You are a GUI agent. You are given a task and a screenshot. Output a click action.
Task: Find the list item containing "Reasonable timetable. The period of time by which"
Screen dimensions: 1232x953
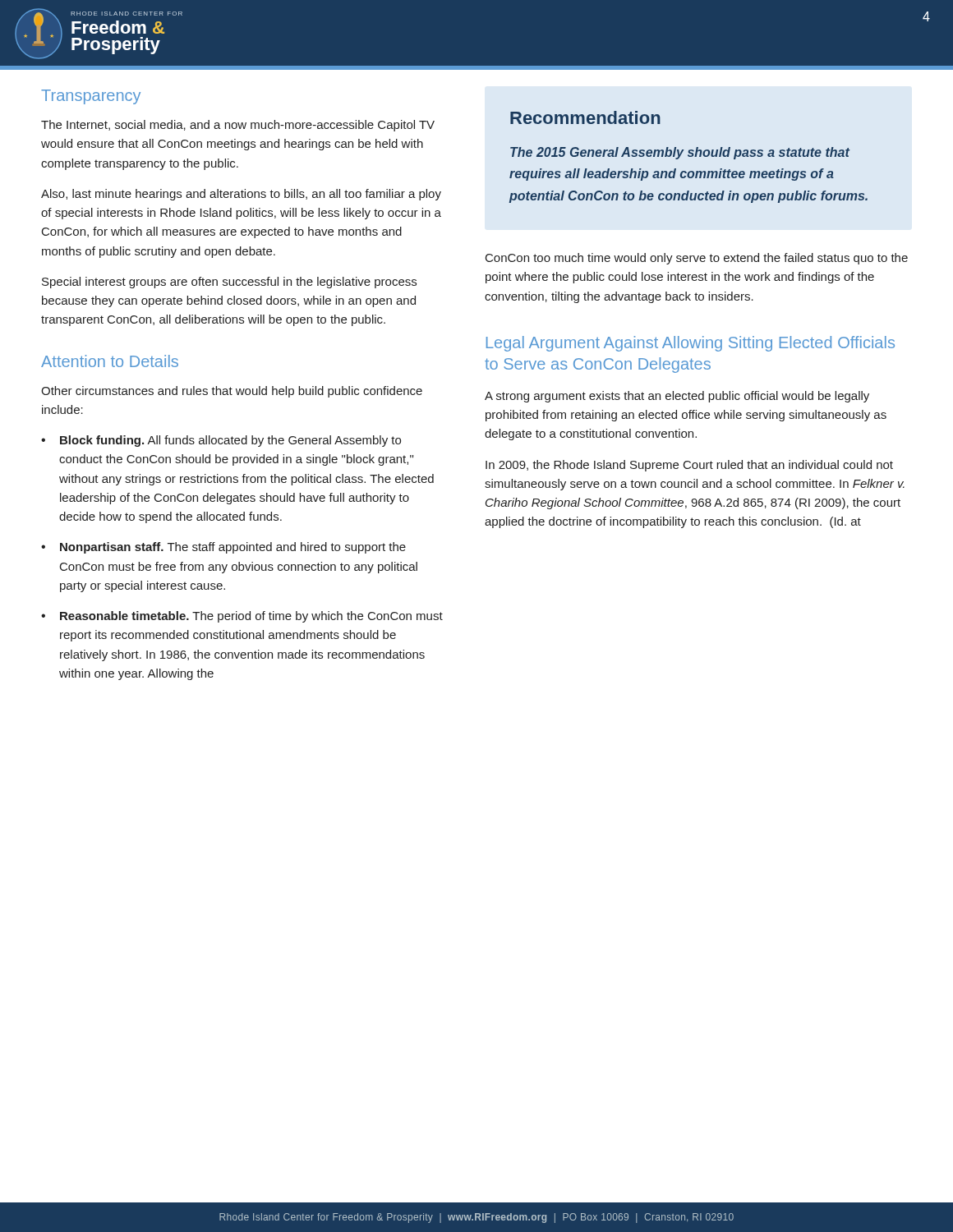[x=251, y=644]
